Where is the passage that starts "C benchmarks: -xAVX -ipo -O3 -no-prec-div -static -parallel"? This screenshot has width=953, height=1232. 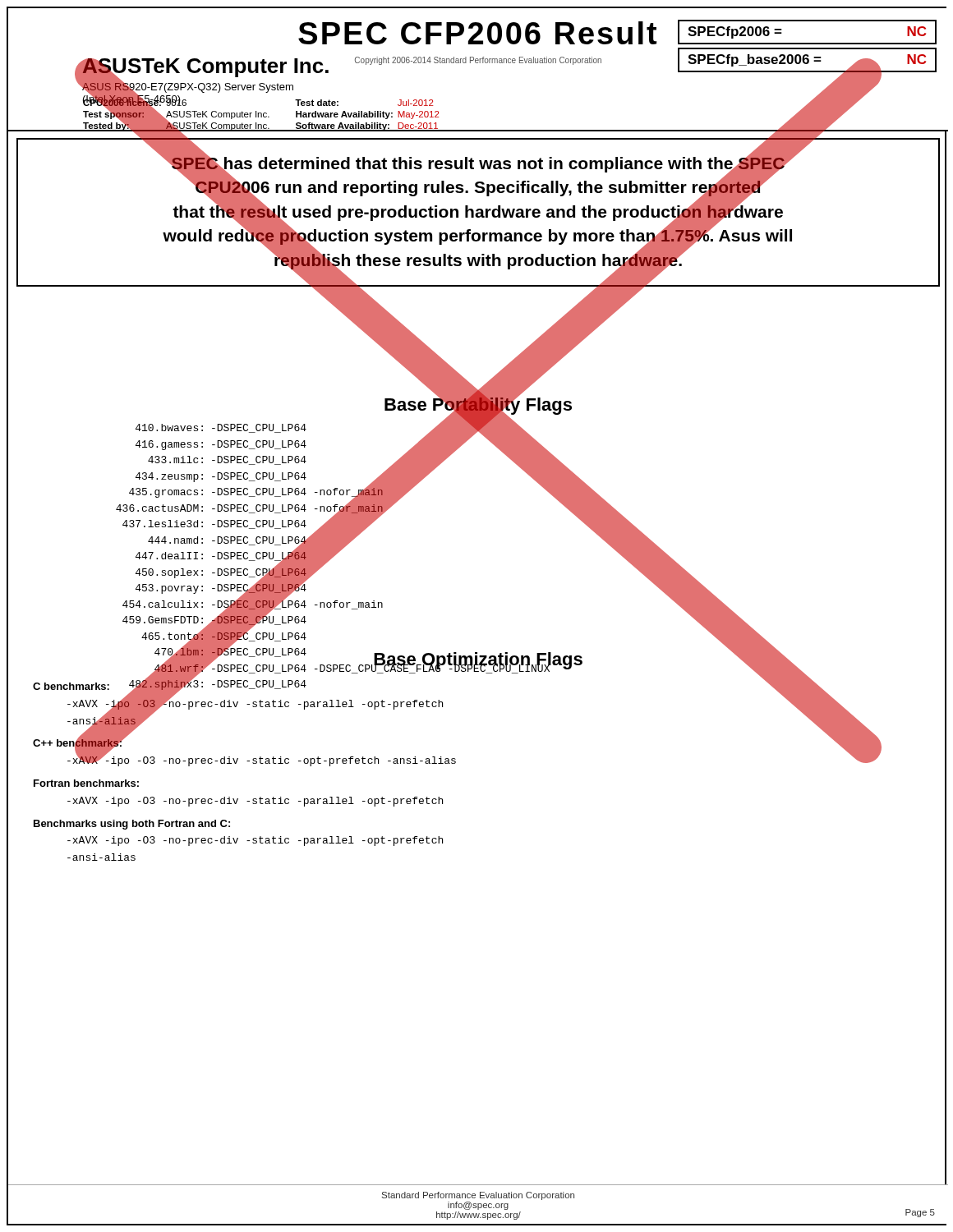[x=238, y=705]
